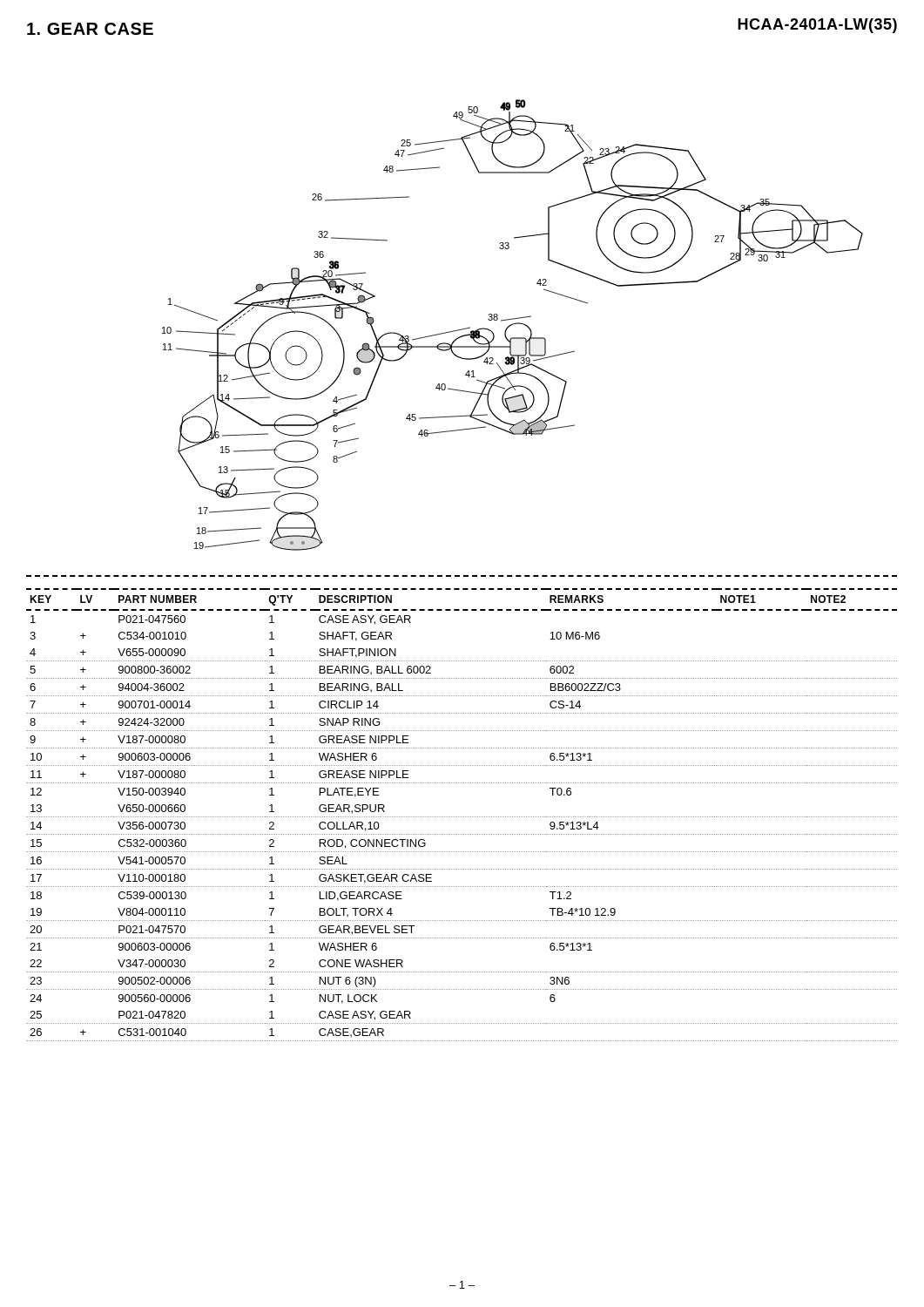Locate a engineering diagram

click(x=462, y=308)
